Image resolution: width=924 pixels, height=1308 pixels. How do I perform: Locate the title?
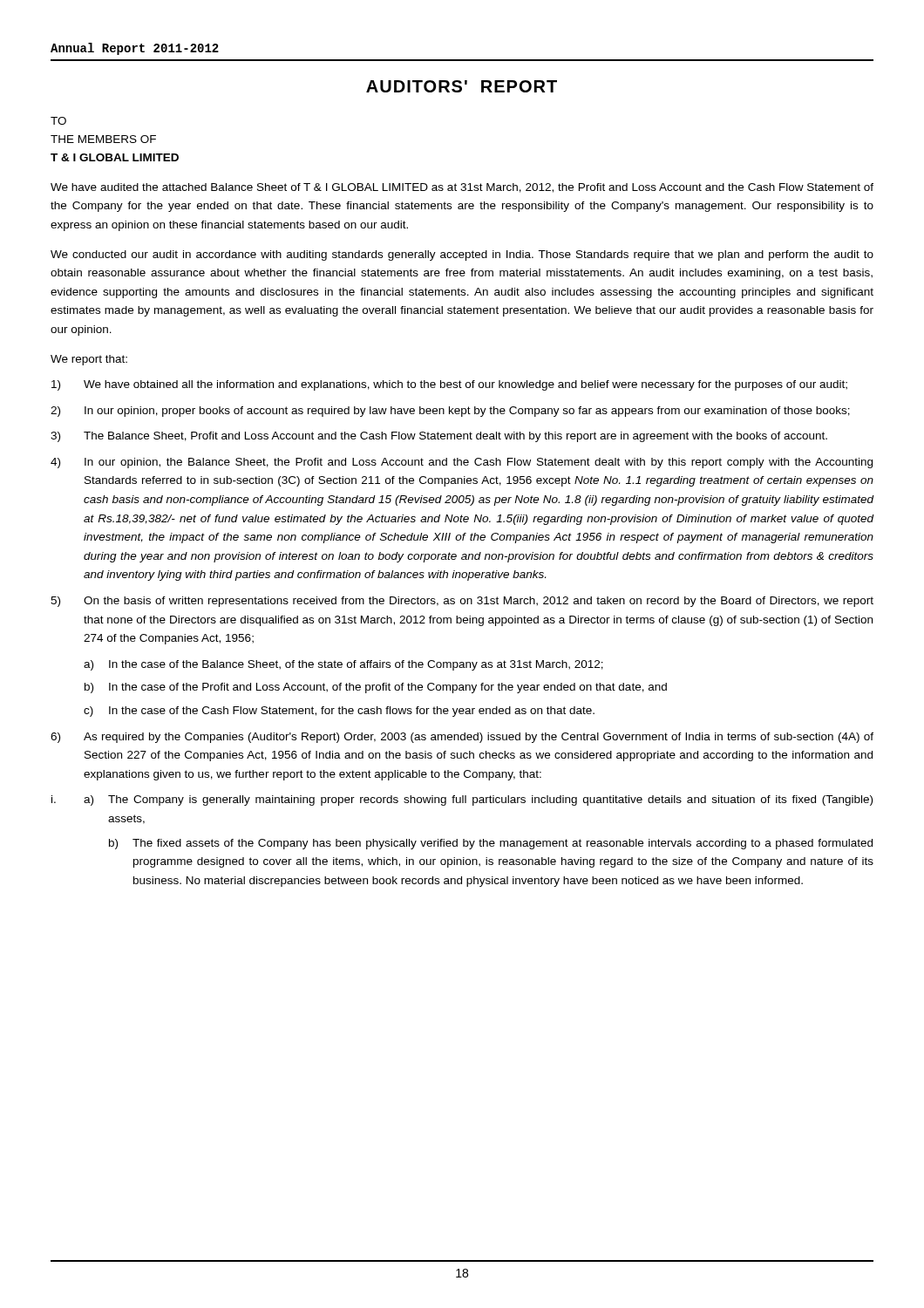tap(462, 86)
